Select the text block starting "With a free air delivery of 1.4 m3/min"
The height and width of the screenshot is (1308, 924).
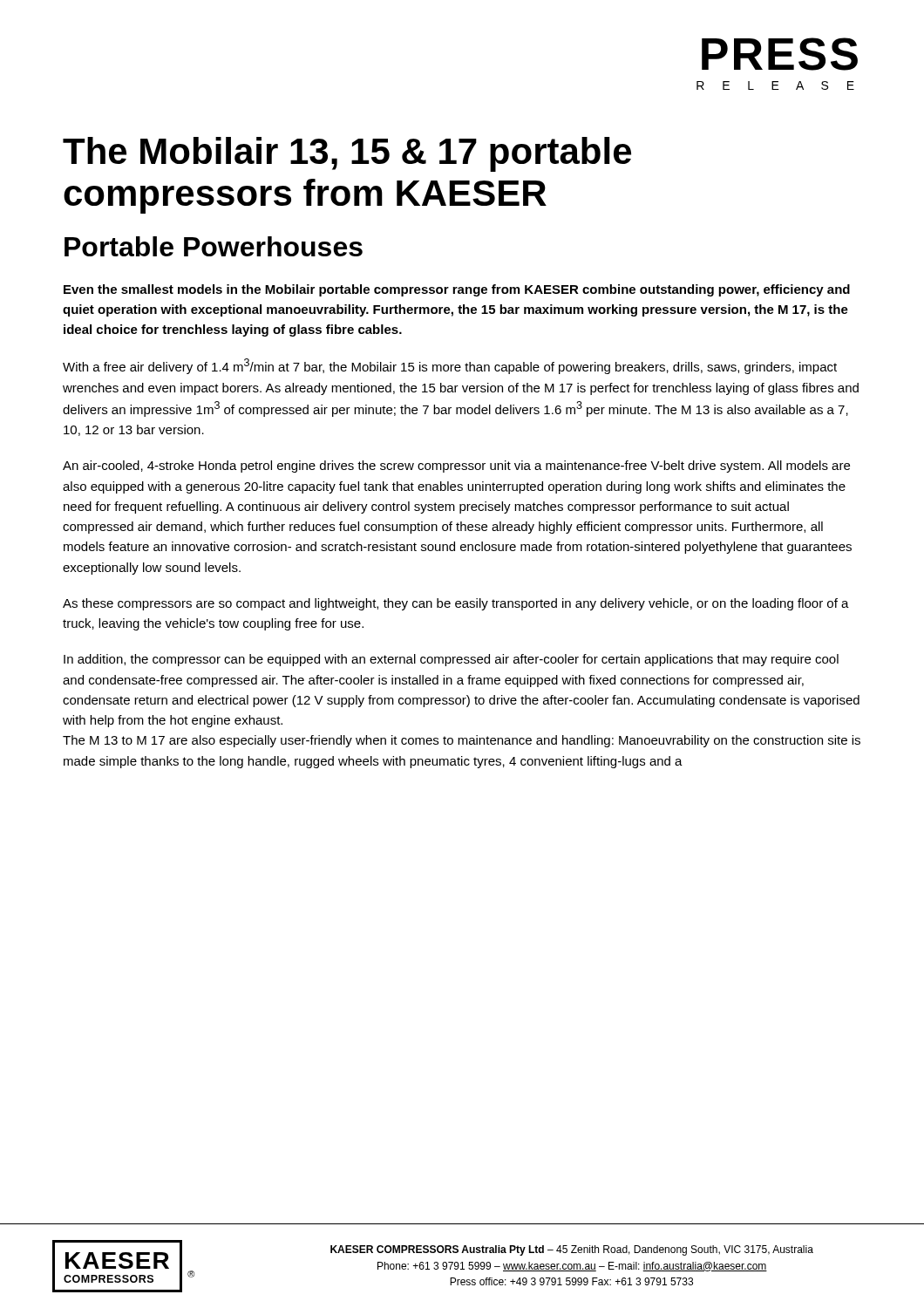(x=461, y=397)
